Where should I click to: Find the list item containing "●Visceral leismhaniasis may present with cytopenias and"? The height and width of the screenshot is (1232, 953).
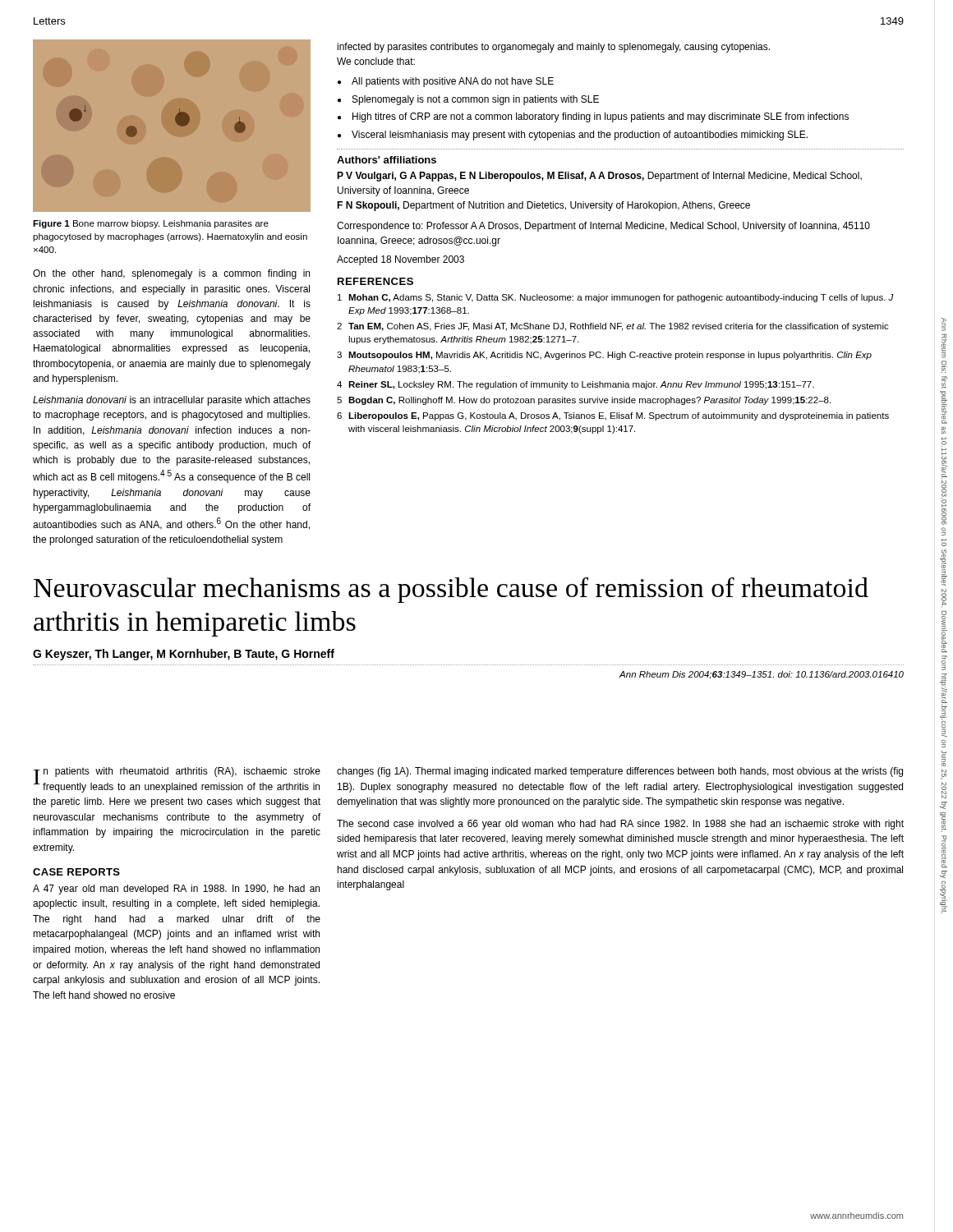point(573,135)
